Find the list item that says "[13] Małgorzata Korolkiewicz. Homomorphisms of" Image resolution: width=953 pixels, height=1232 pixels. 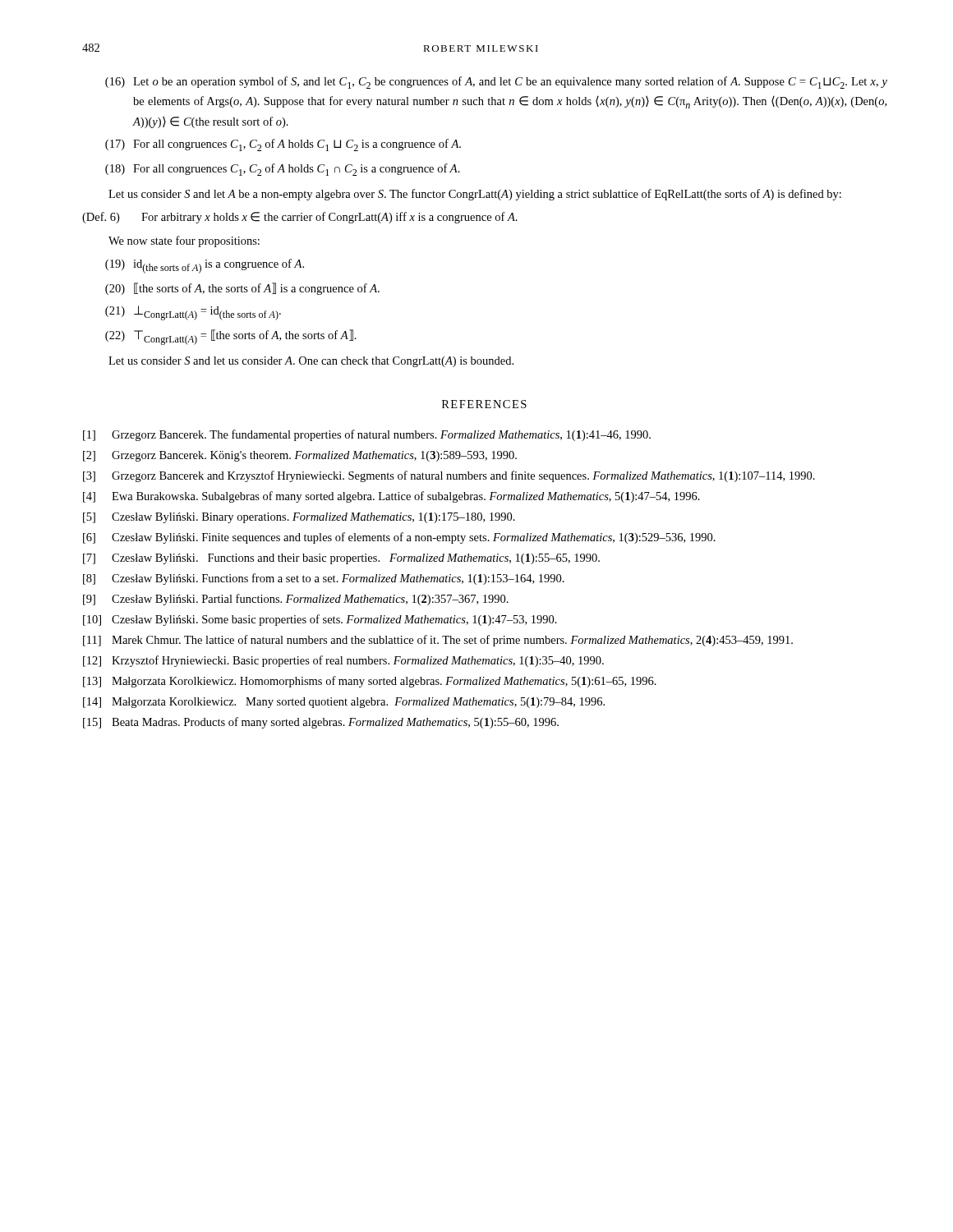485,681
